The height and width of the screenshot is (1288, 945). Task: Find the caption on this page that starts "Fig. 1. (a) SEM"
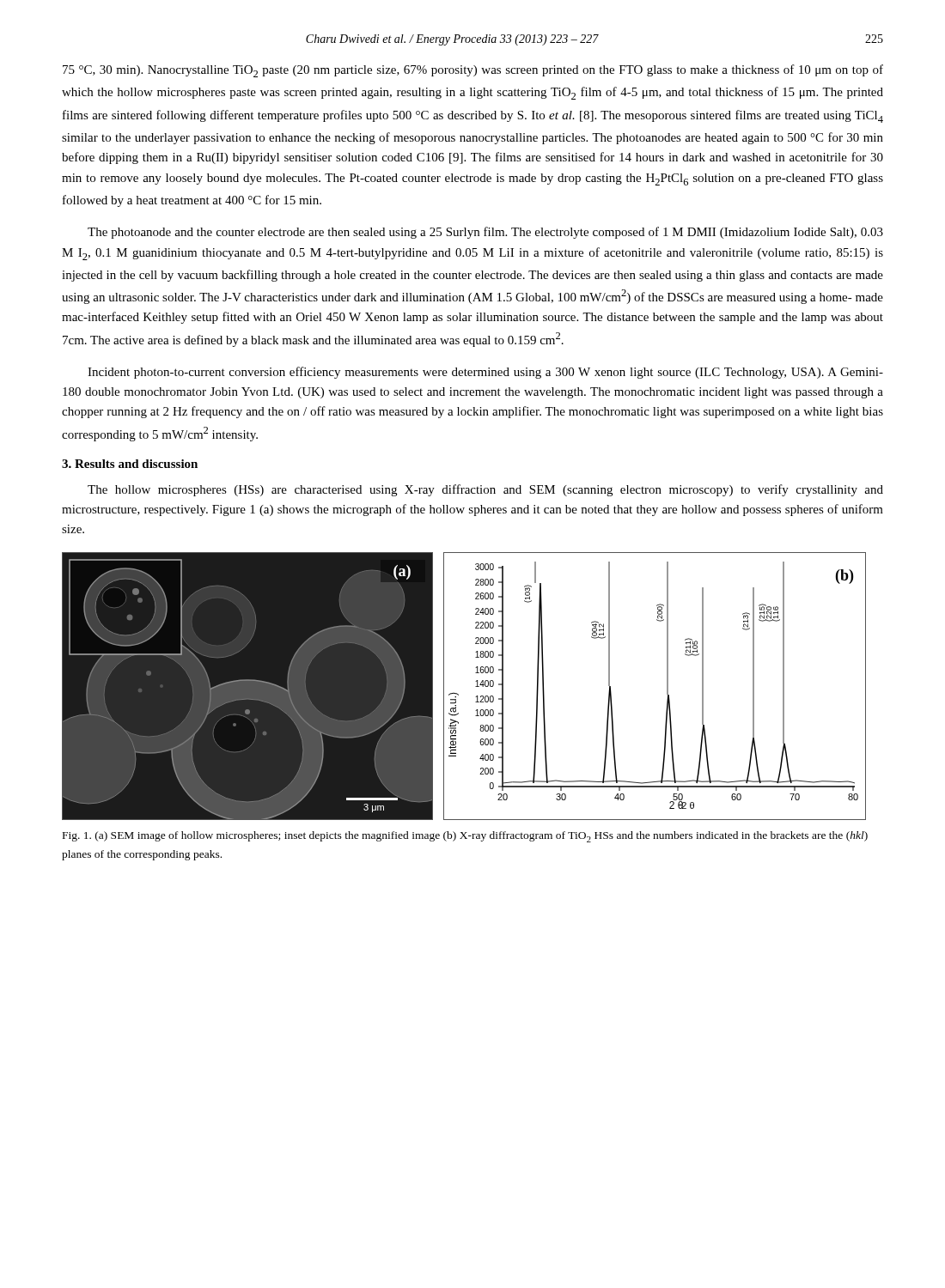[x=465, y=844]
